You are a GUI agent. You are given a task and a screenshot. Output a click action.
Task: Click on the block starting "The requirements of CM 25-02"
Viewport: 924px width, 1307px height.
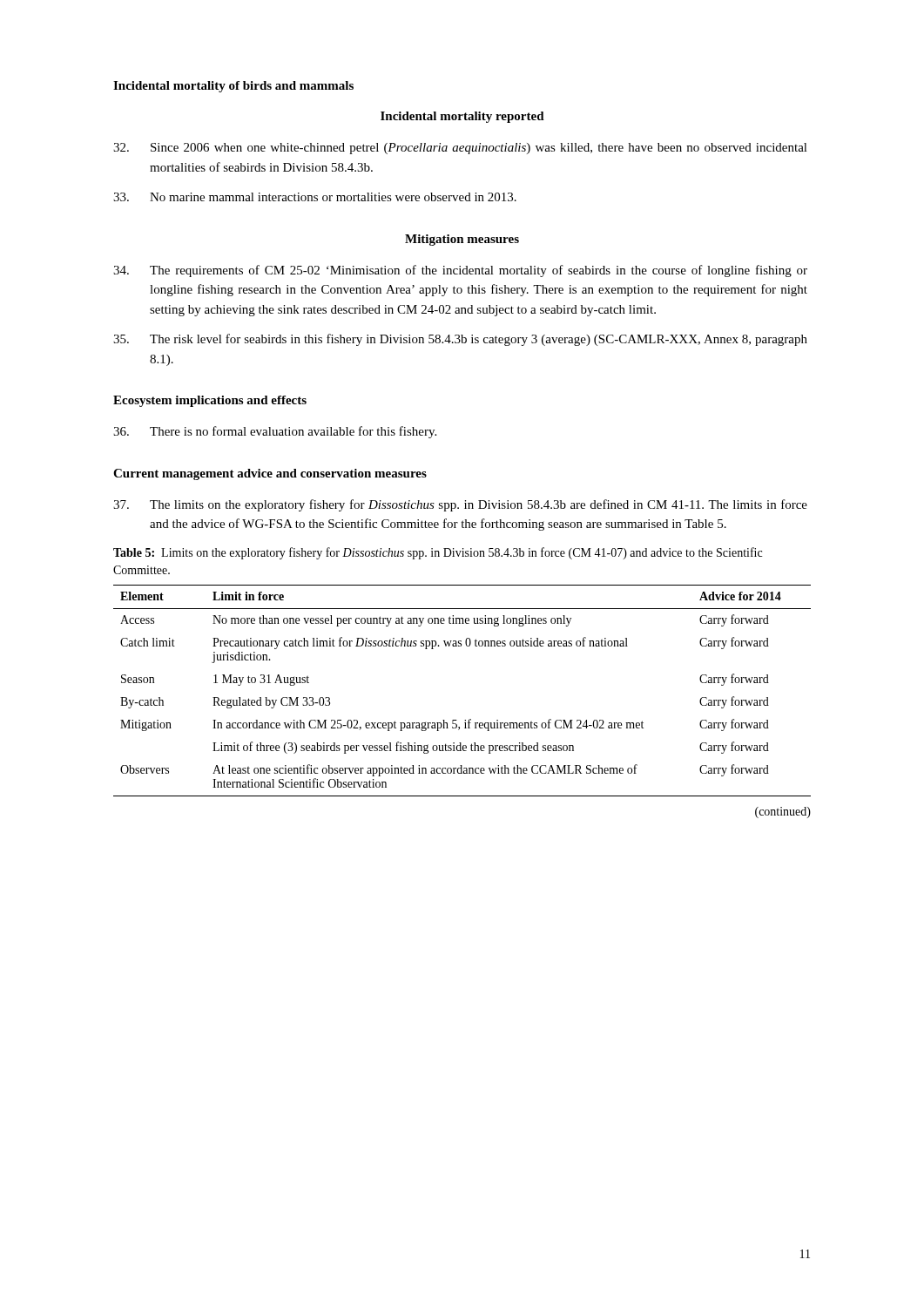(x=460, y=290)
